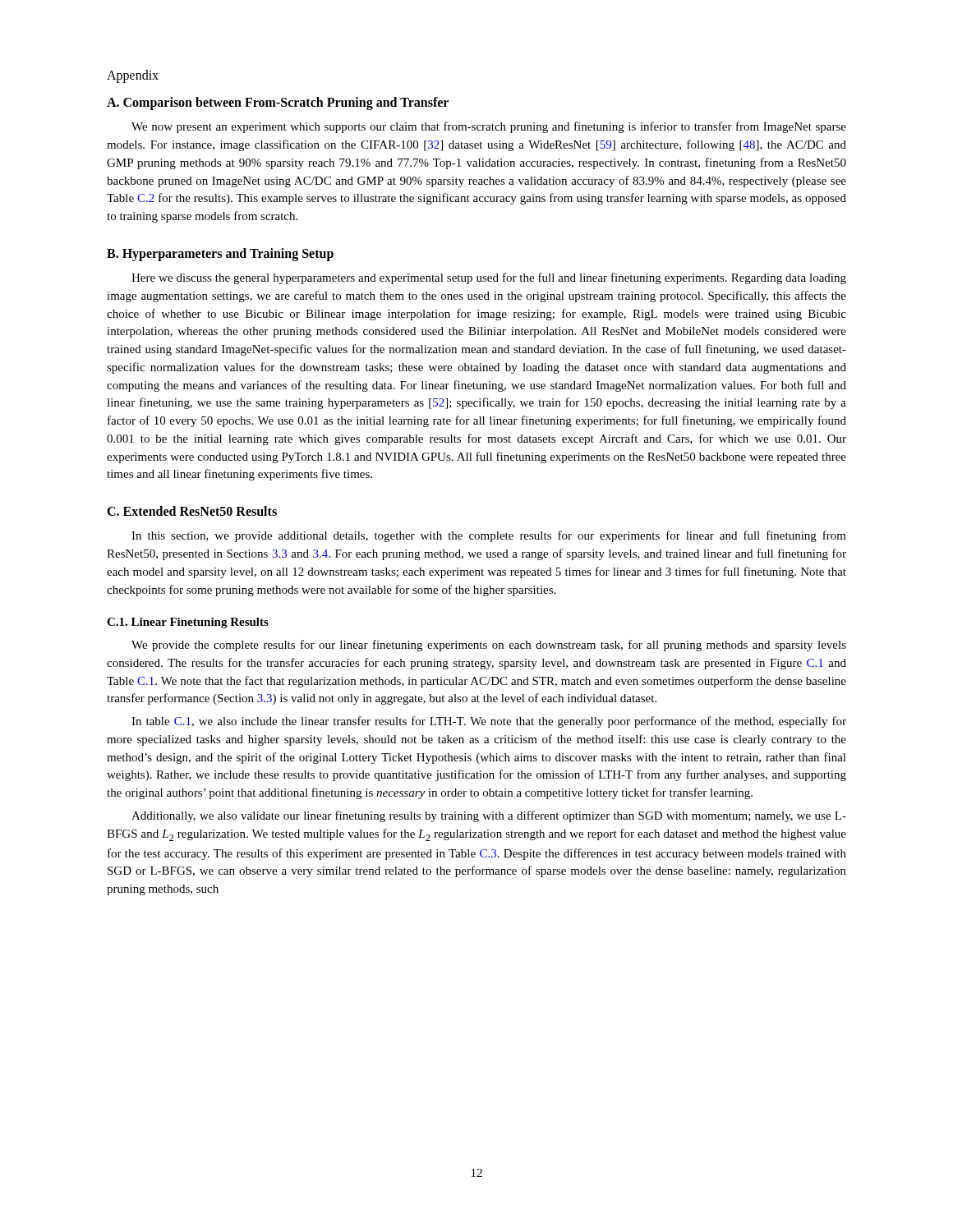Locate the text block starting "In this section, we provide"
This screenshot has height=1232, width=953.
[x=476, y=563]
